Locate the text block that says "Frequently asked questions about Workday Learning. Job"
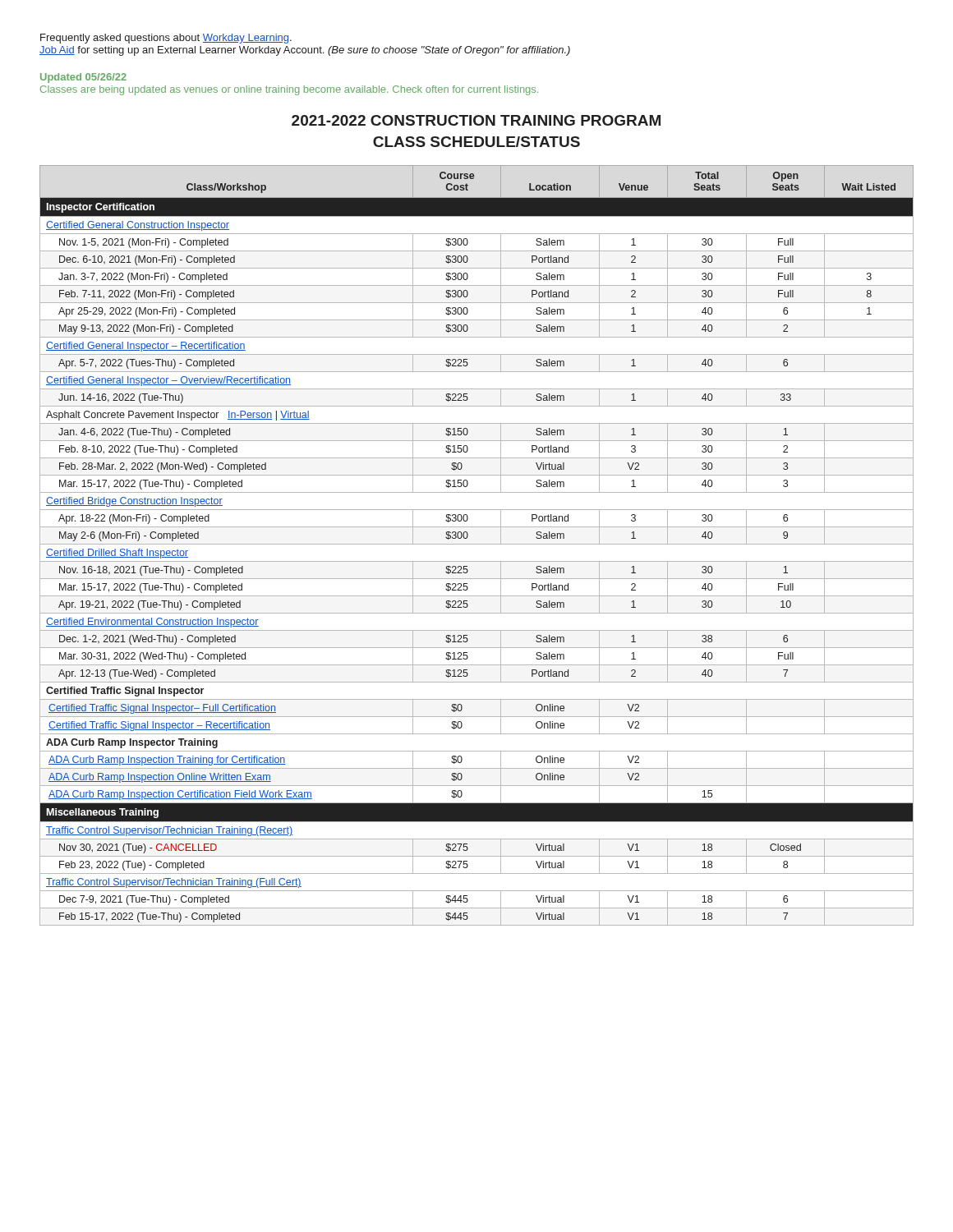The image size is (953, 1232). pos(305,43)
